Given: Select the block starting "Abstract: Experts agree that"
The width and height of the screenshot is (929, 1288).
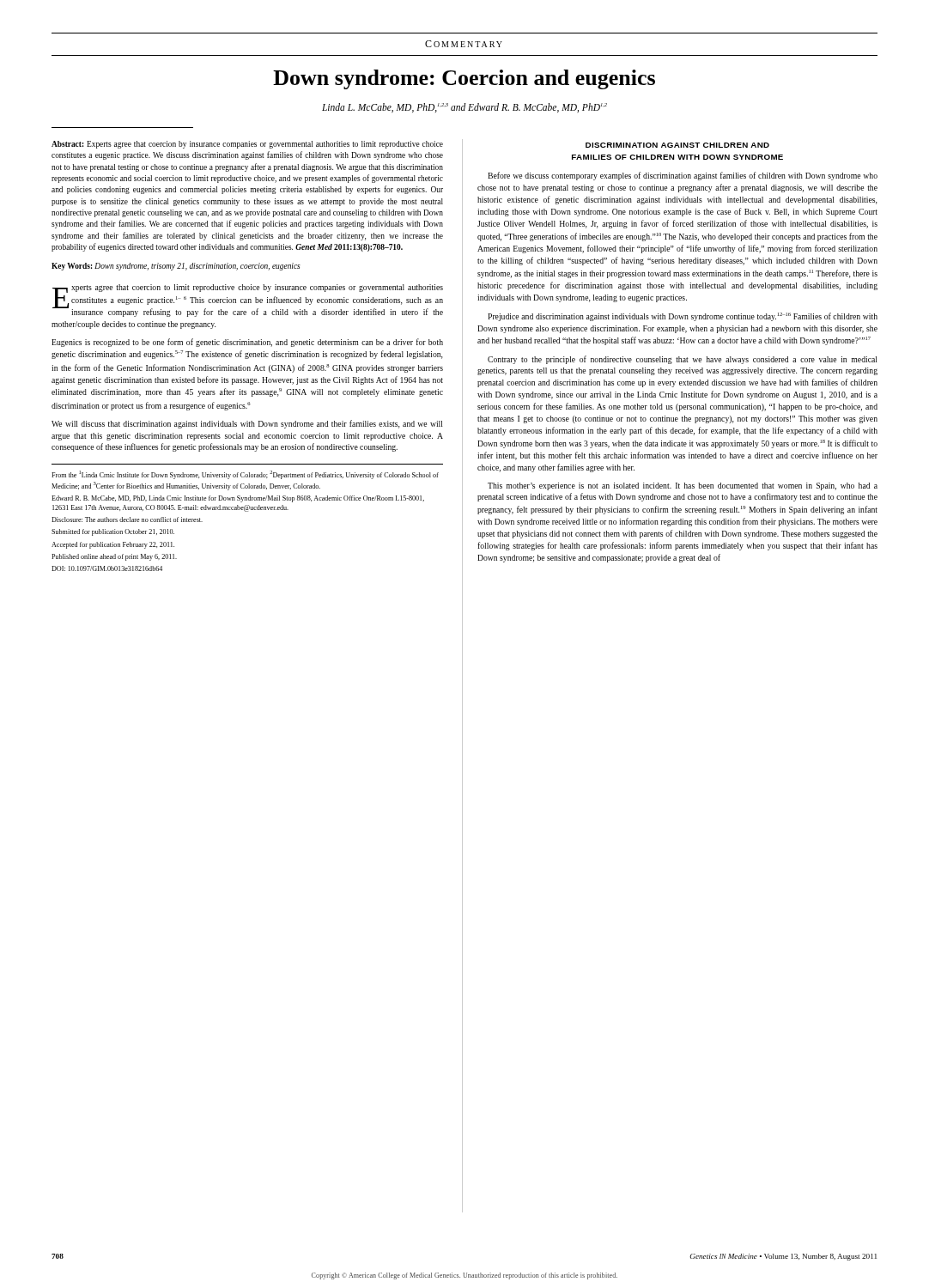Looking at the screenshot, I should pyautogui.click(x=247, y=196).
